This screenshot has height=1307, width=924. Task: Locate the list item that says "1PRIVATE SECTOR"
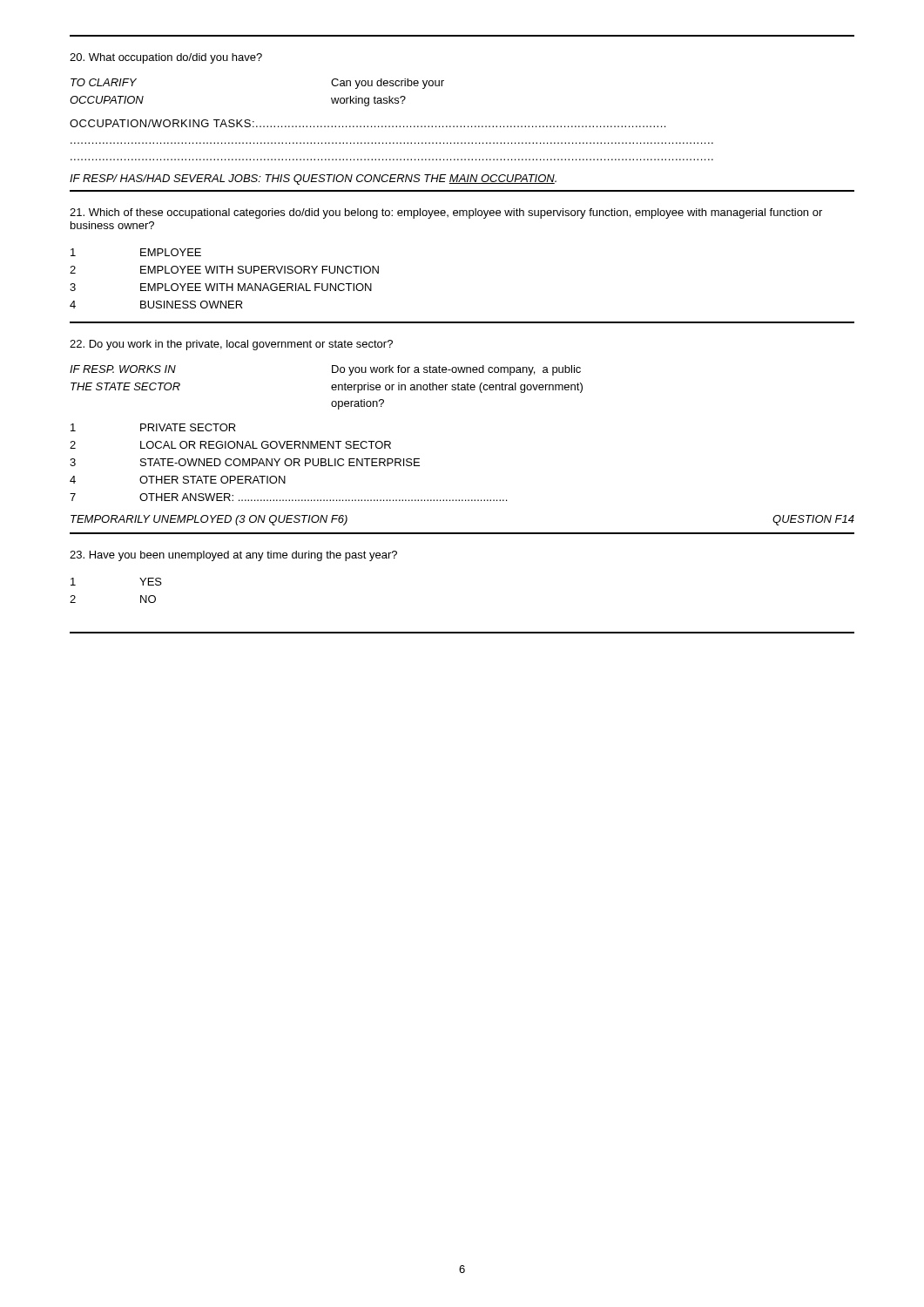[153, 427]
